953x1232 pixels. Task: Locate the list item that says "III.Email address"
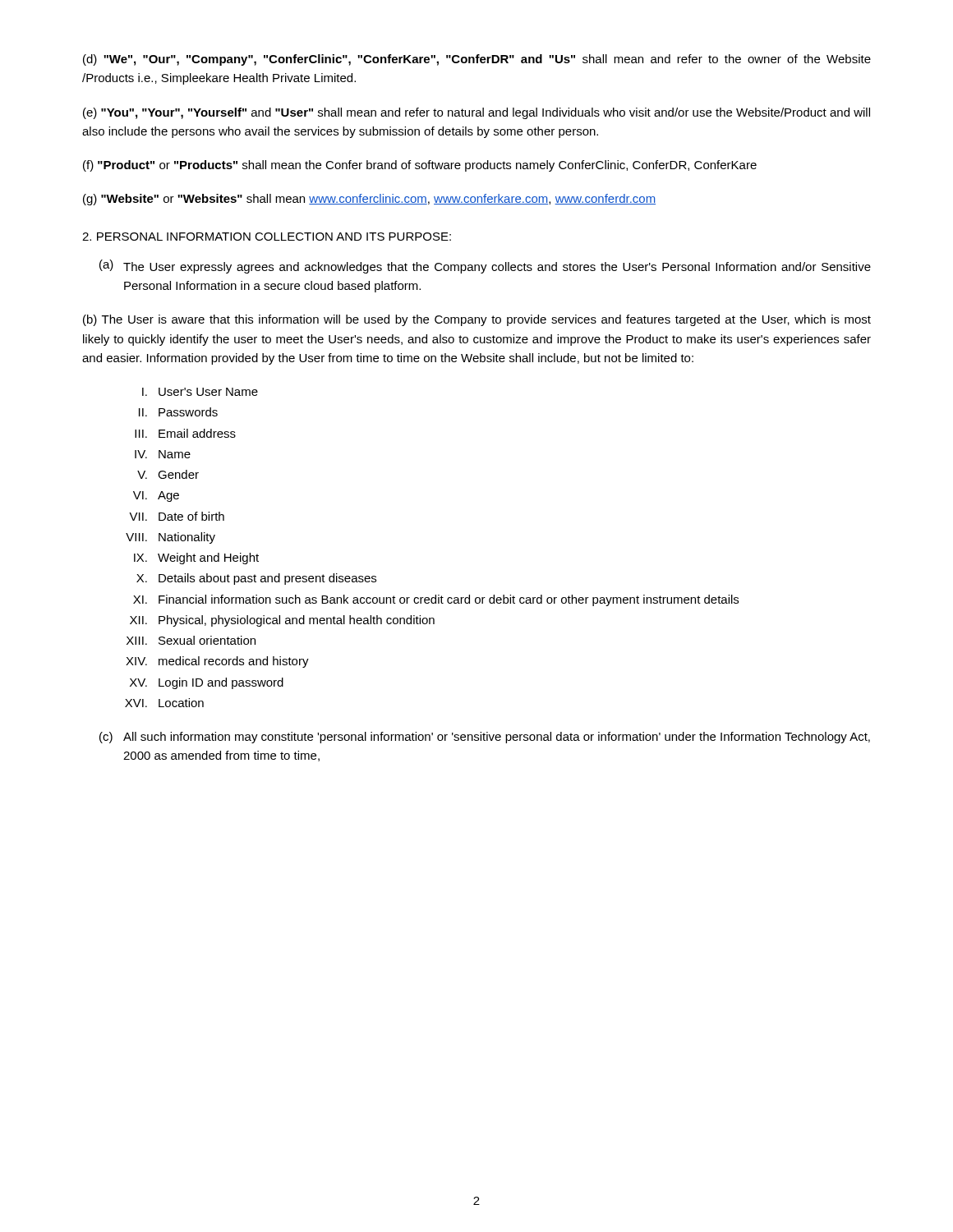point(185,433)
